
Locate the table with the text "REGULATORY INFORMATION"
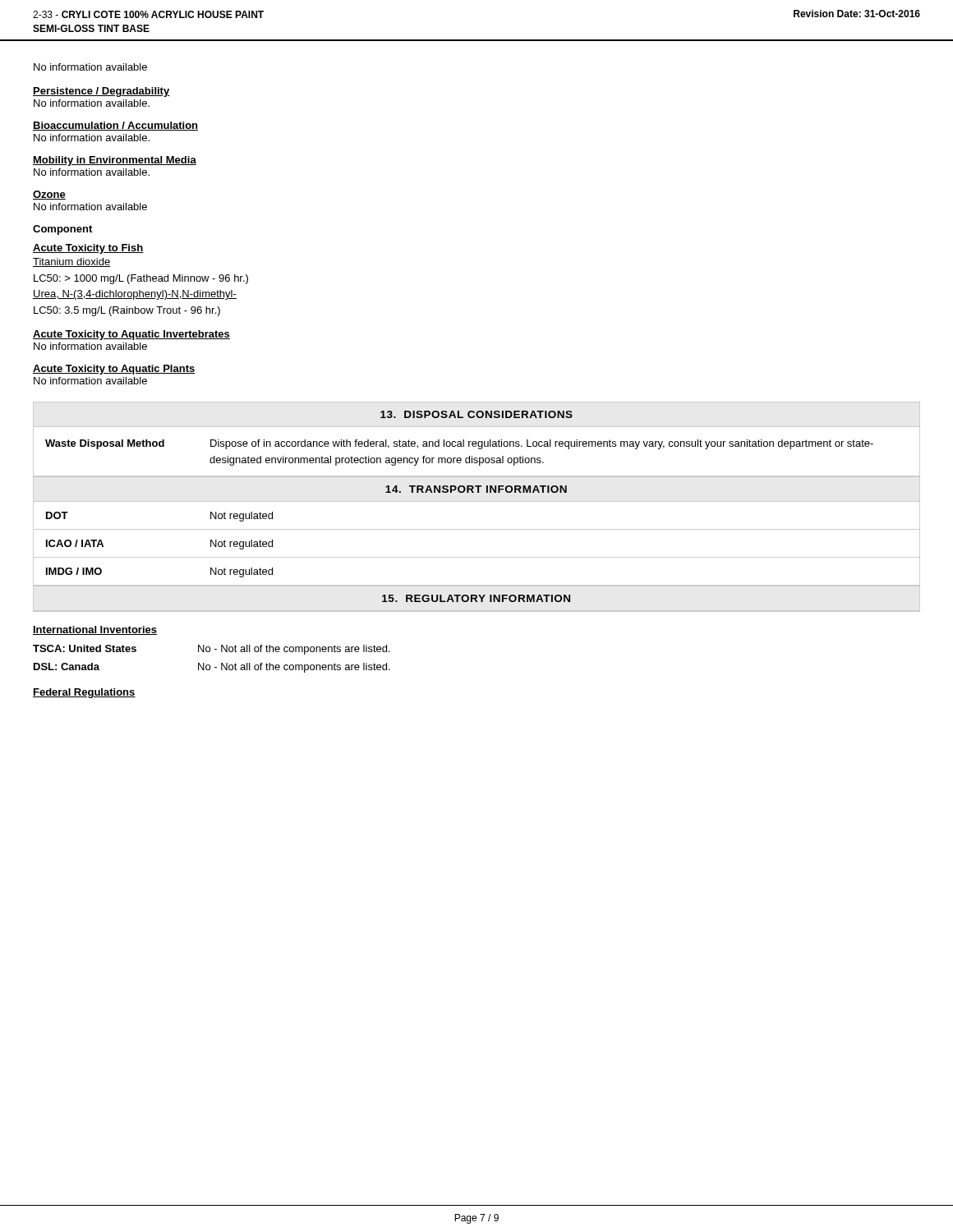coord(476,599)
